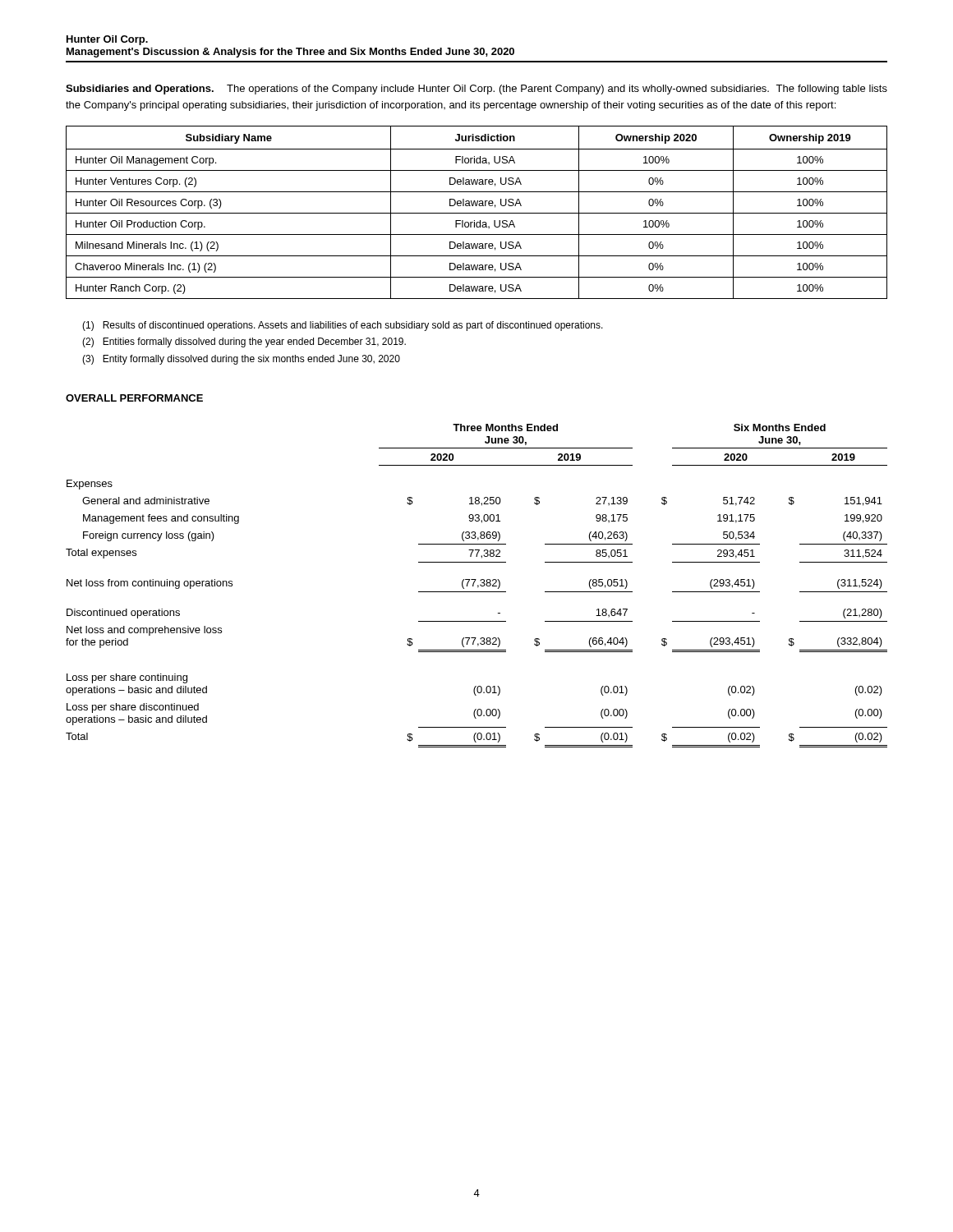The height and width of the screenshot is (1232, 953).
Task: Click on the table containing "Milnesand Minerals Inc."
Action: tap(476, 212)
